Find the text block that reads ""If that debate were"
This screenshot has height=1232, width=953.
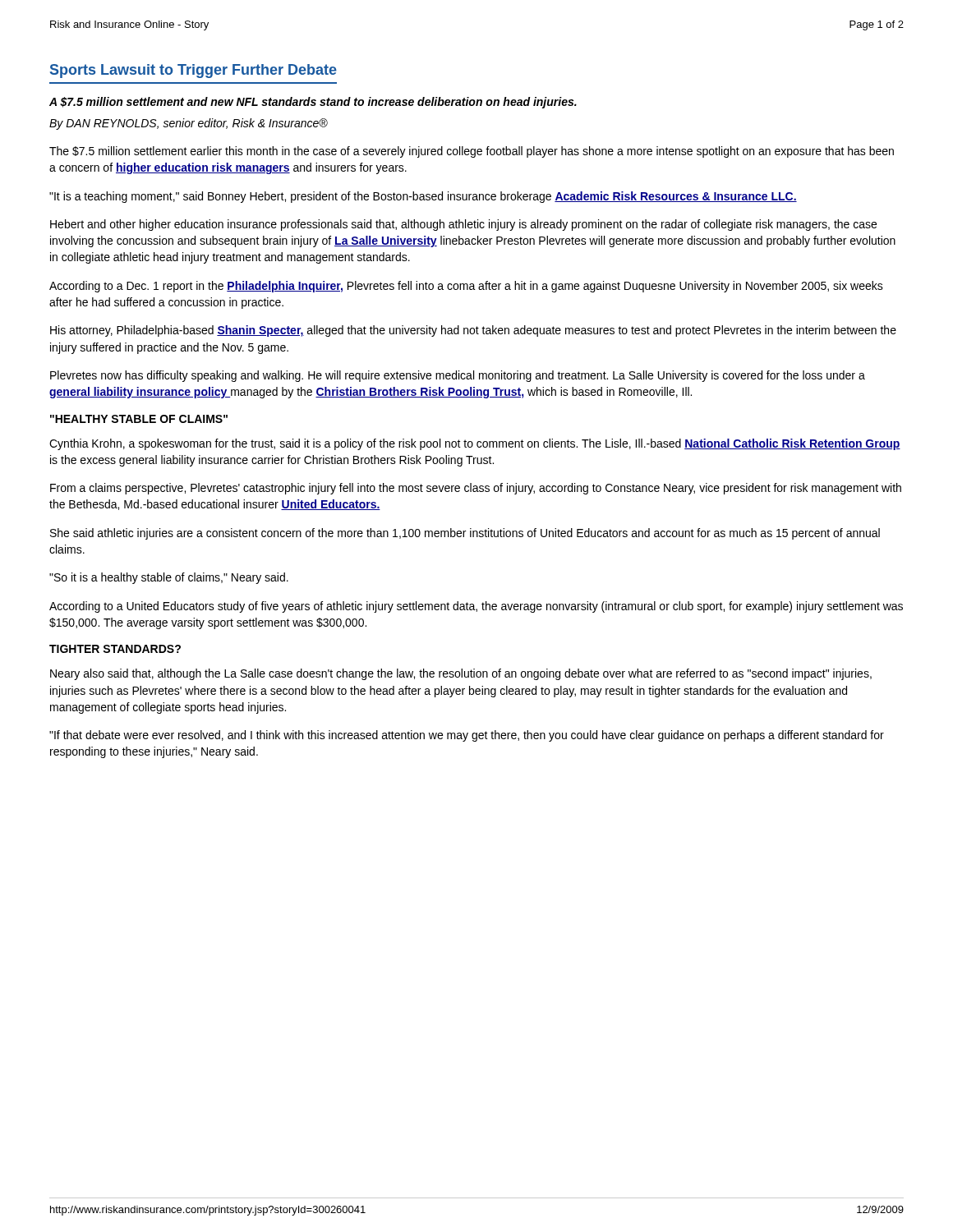[466, 744]
